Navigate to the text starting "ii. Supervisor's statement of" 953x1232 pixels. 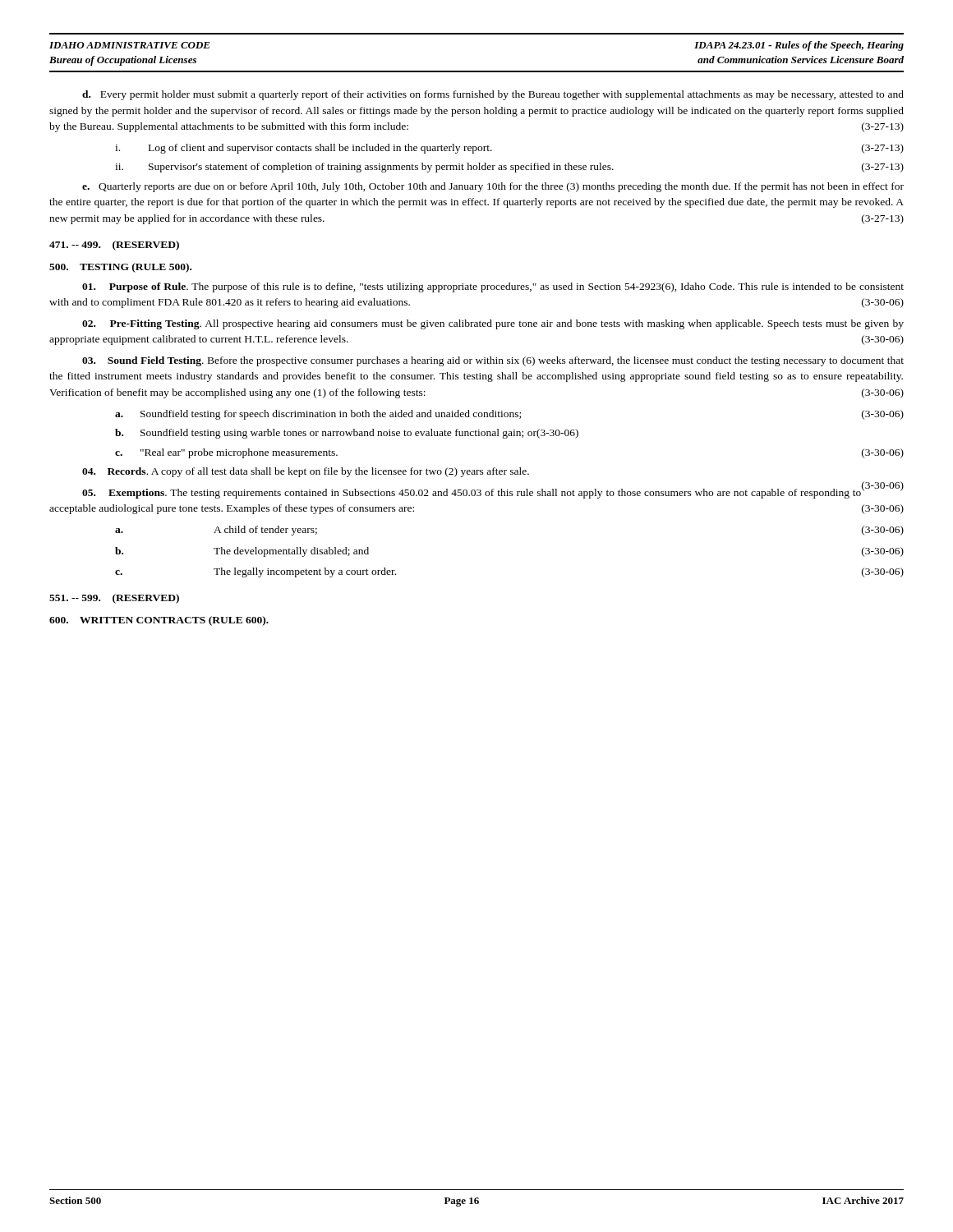point(509,167)
